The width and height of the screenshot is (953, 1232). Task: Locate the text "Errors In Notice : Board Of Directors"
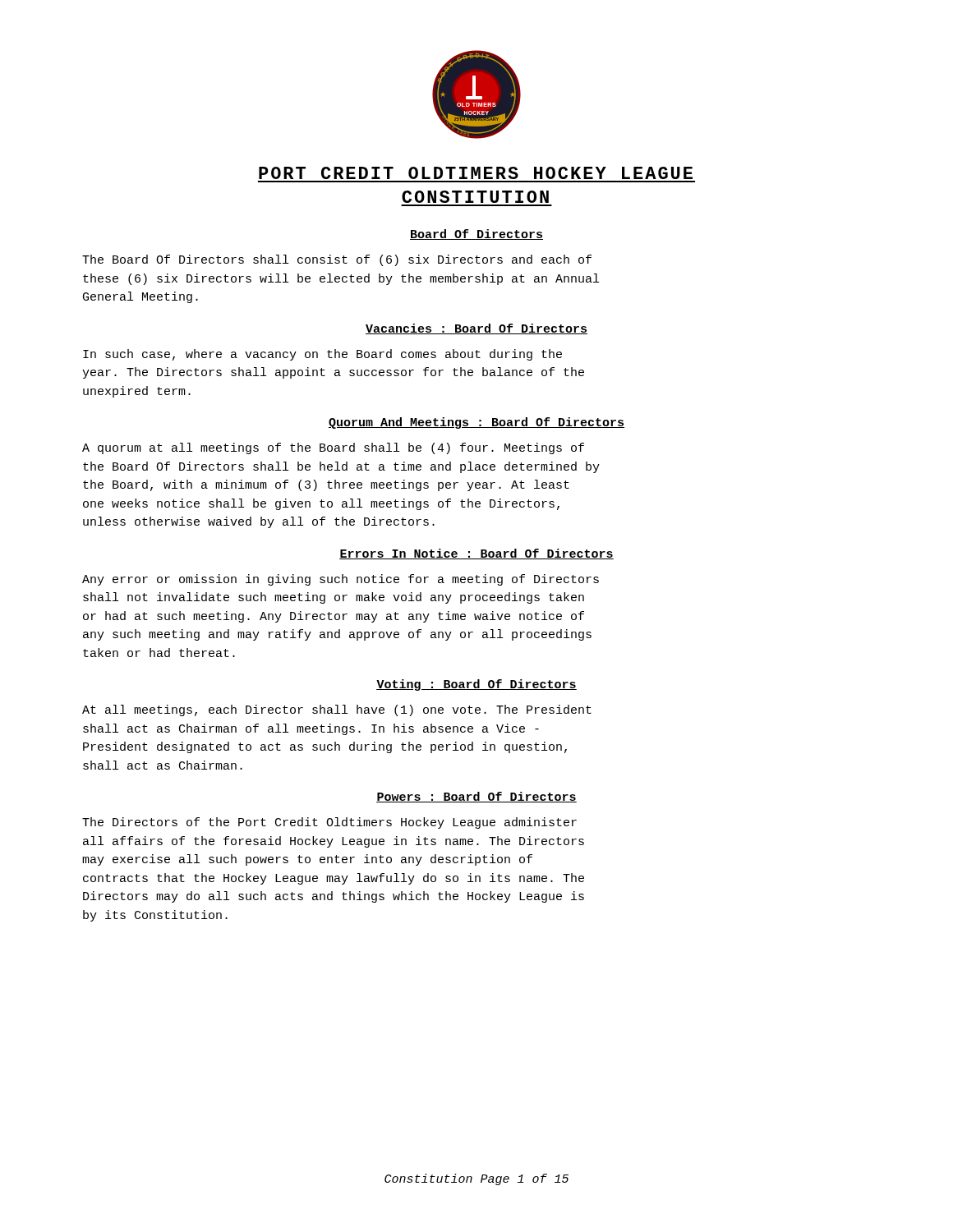coord(476,554)
